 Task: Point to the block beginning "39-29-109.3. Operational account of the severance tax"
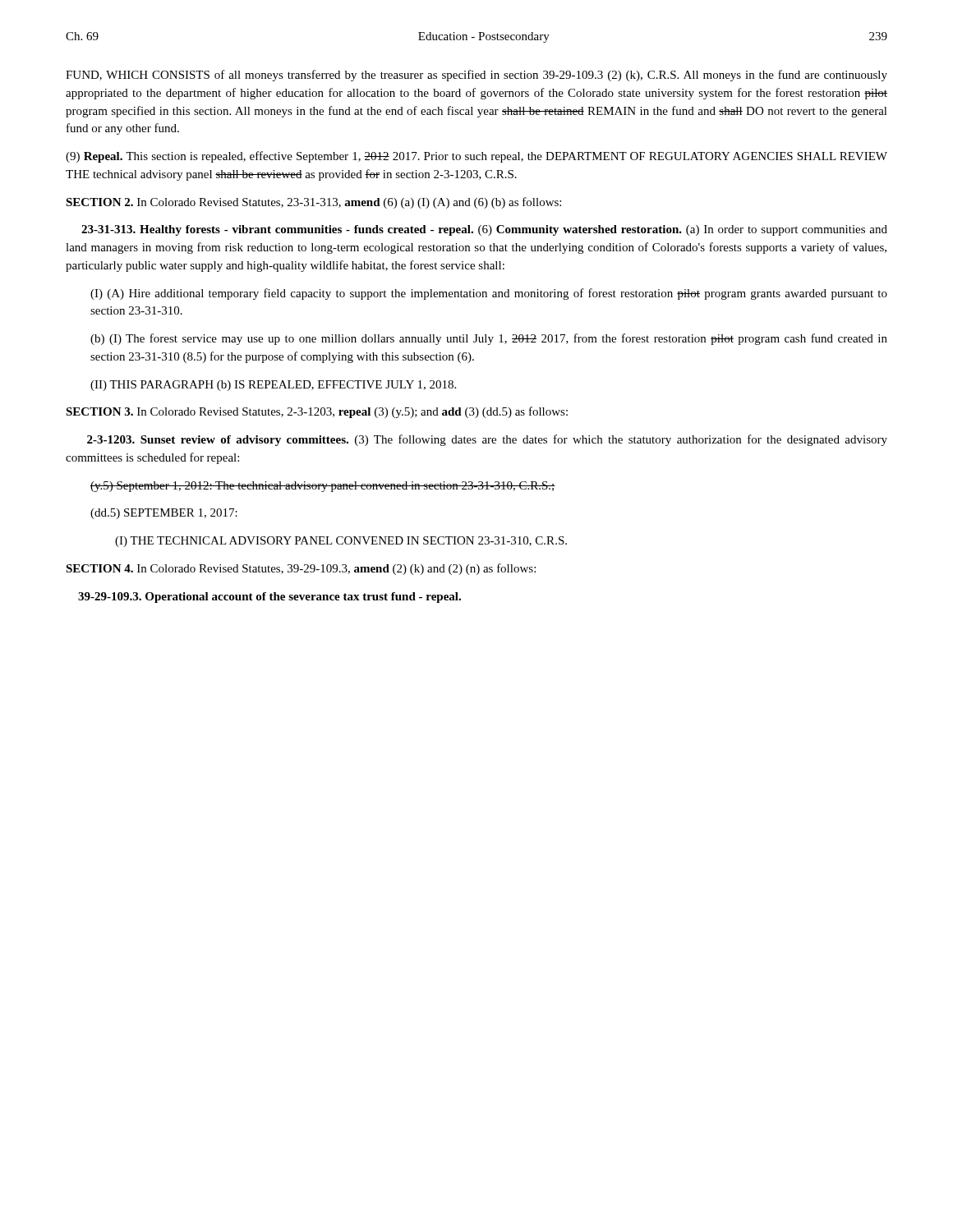pyautogui.click(x=269, y=598)
